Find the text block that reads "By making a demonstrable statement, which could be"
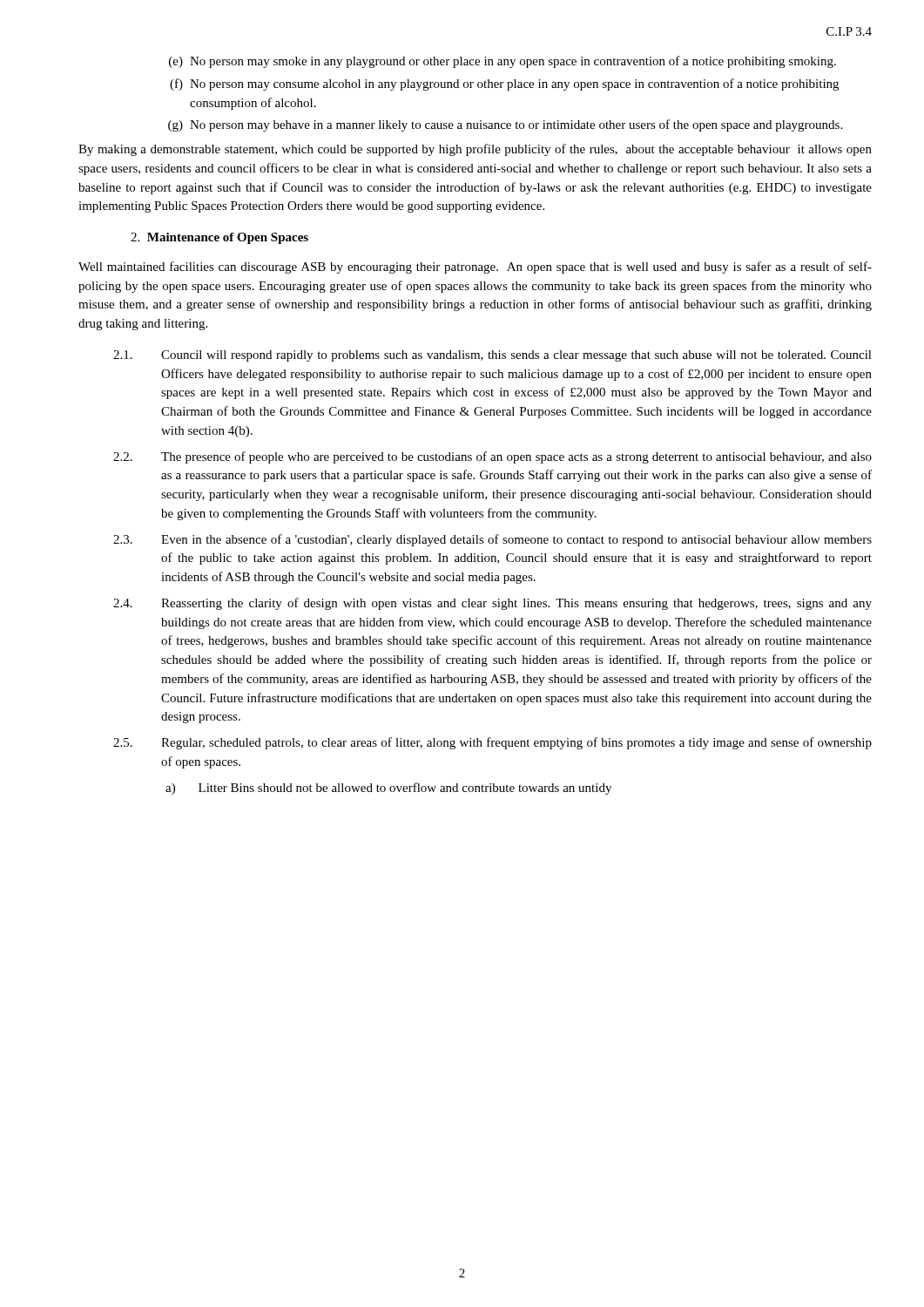924x1307 pixels. [475, 177]
